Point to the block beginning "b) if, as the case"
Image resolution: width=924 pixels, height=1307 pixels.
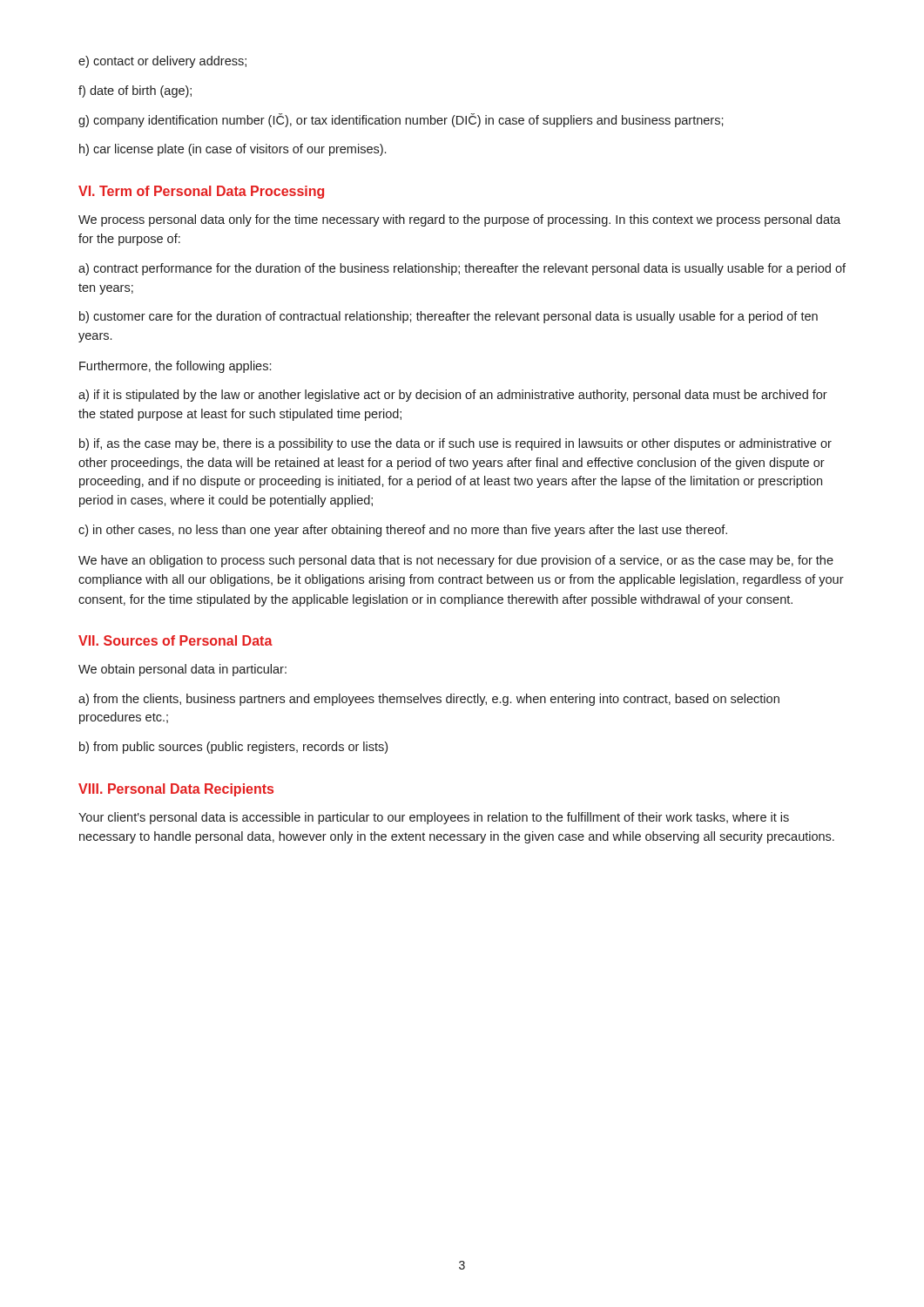pyautogui.click(x=455, y=472)
